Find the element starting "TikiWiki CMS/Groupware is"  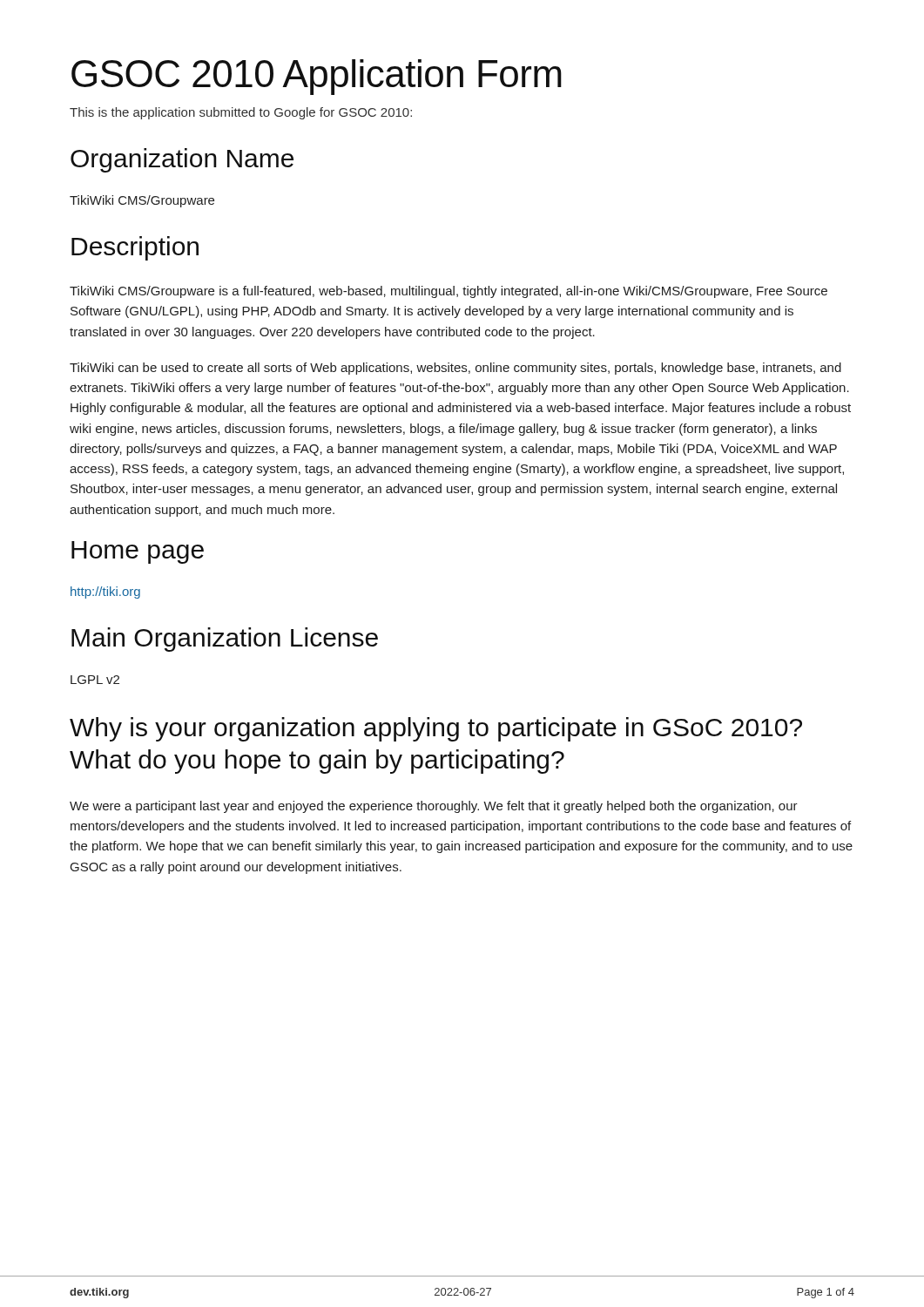462,311
